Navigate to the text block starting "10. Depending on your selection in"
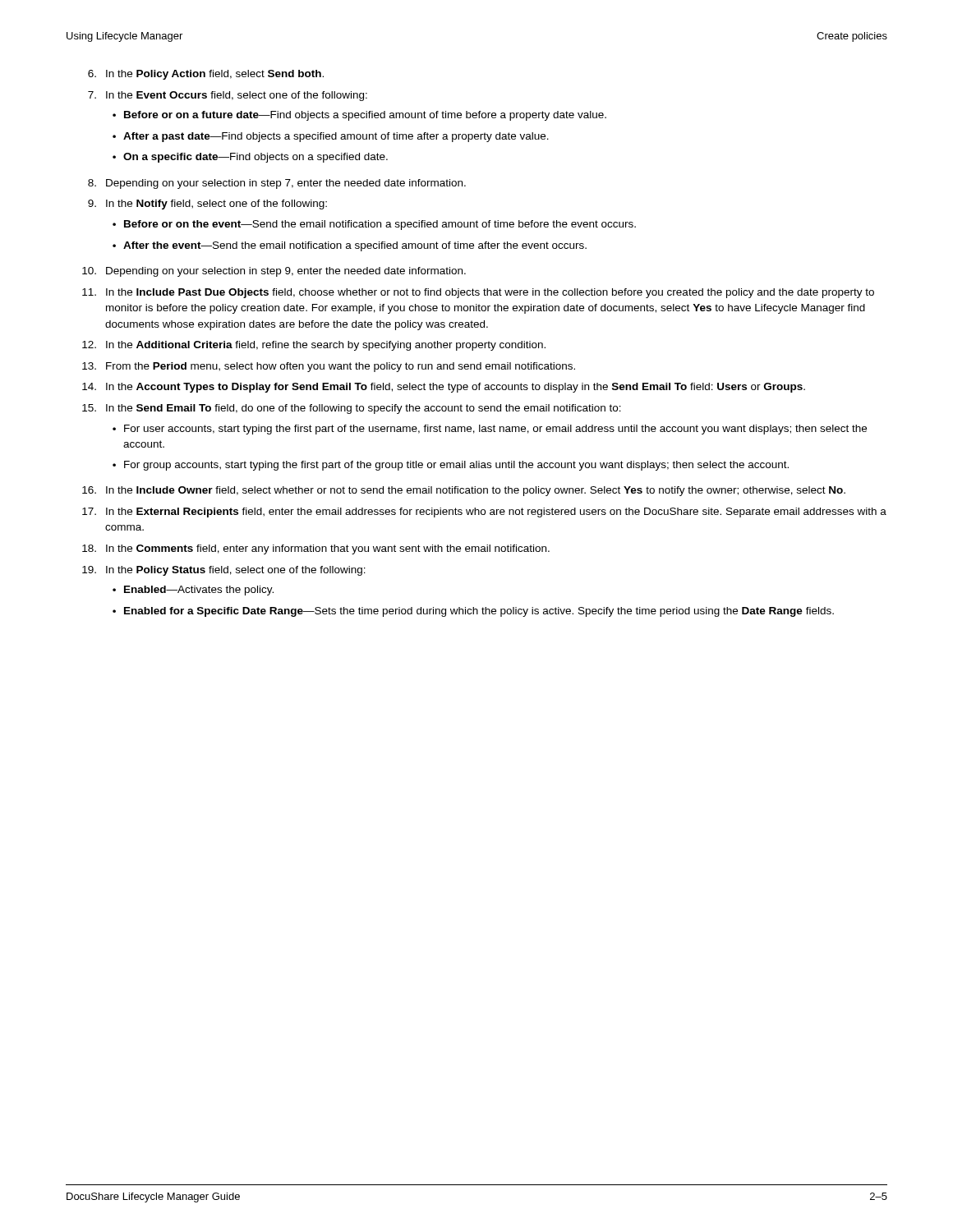Screen dimensions: 1232x953 coord(476,271)
